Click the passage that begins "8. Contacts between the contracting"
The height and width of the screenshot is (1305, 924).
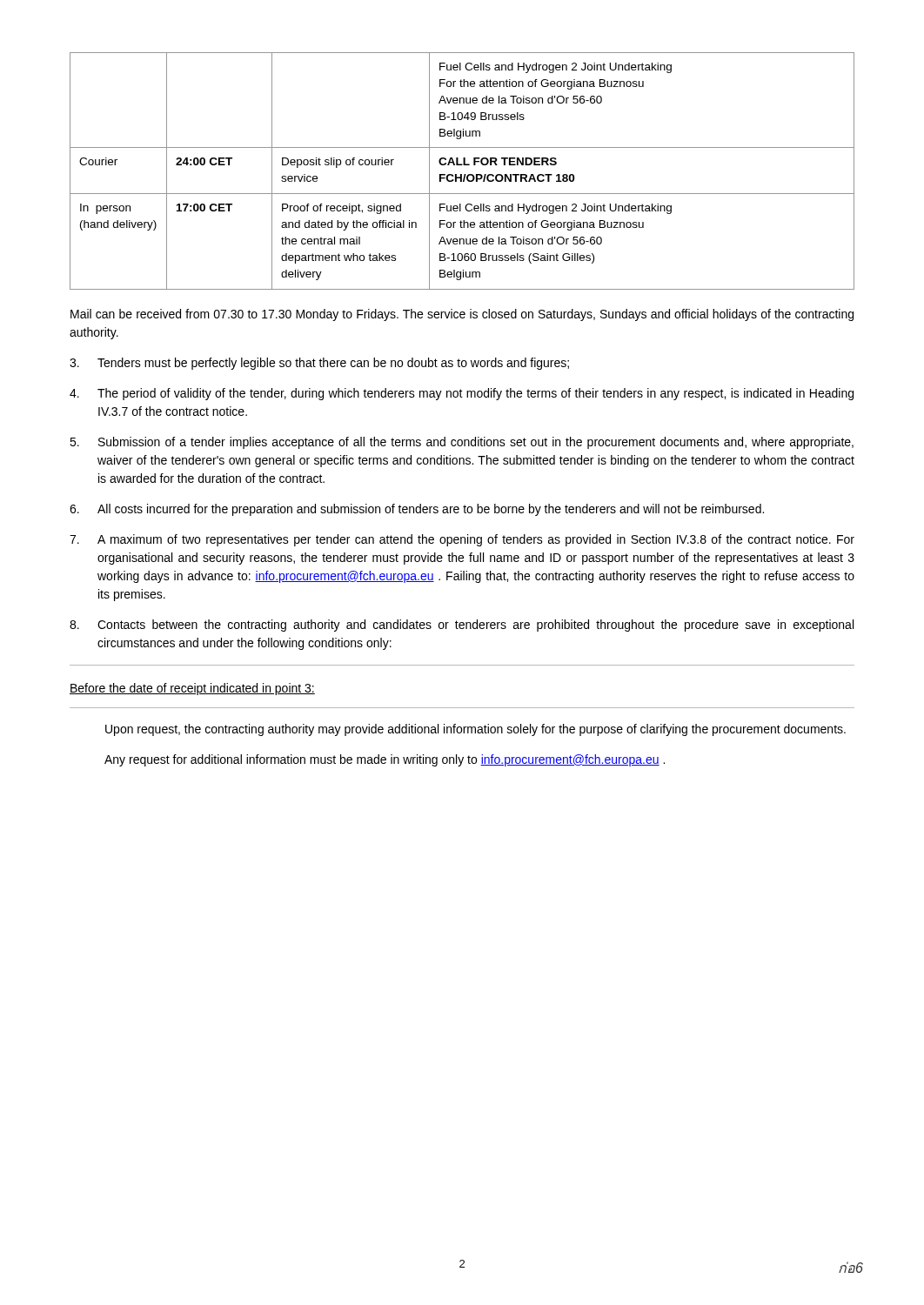tap(462, 634)
